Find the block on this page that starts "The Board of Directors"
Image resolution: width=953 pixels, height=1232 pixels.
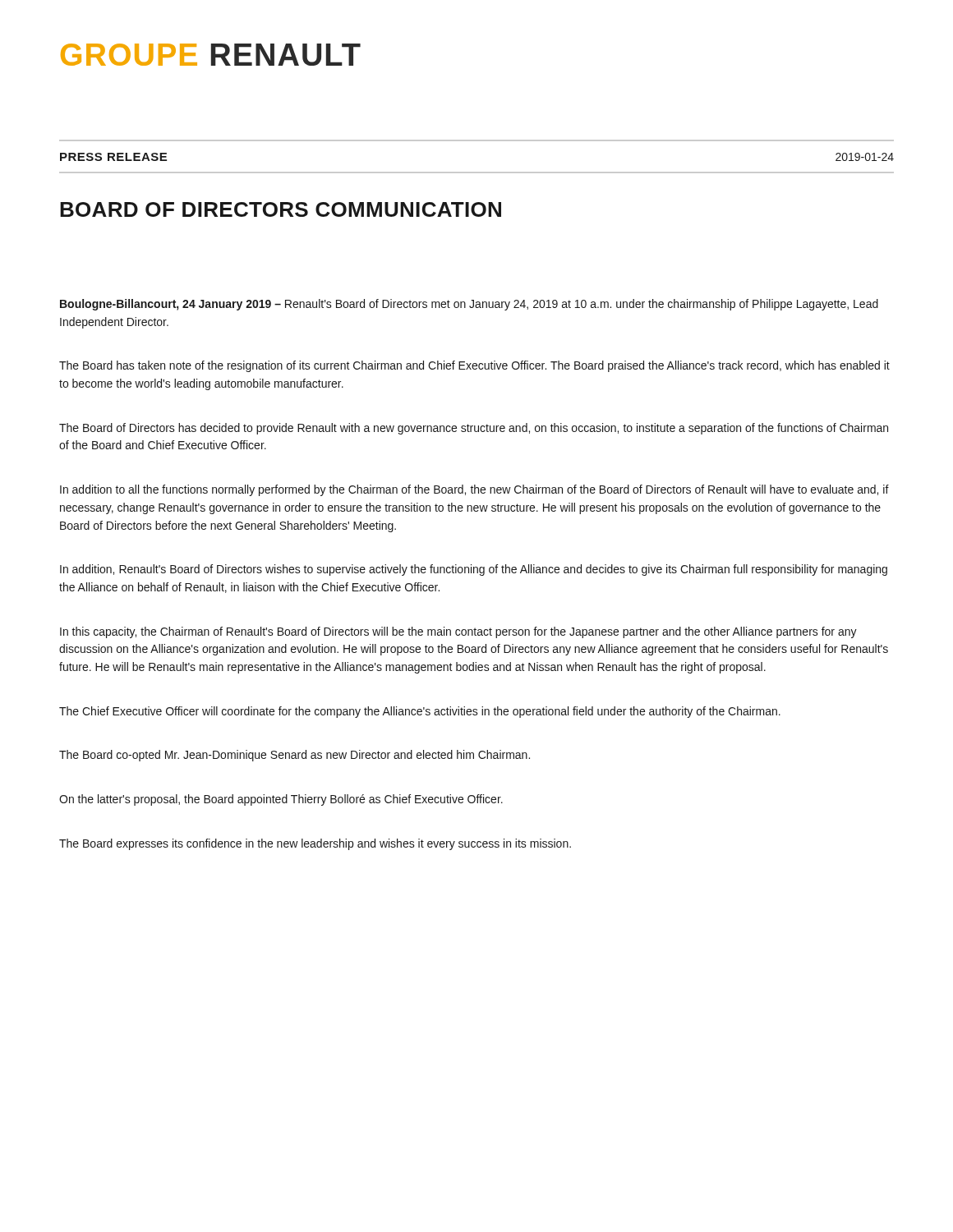[474, 437]
